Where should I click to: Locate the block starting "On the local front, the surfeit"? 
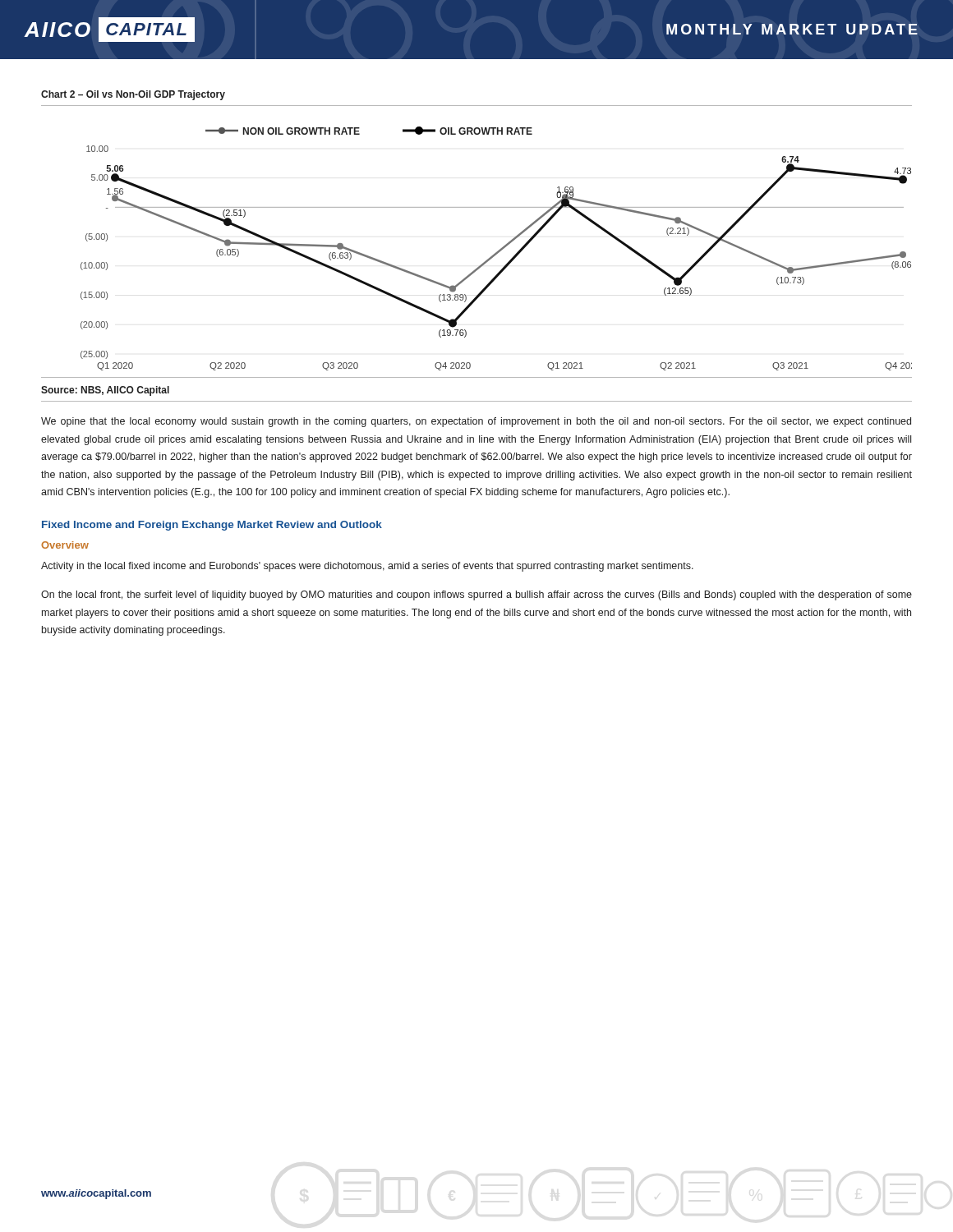pyautogui.click(x=476, y=612)
